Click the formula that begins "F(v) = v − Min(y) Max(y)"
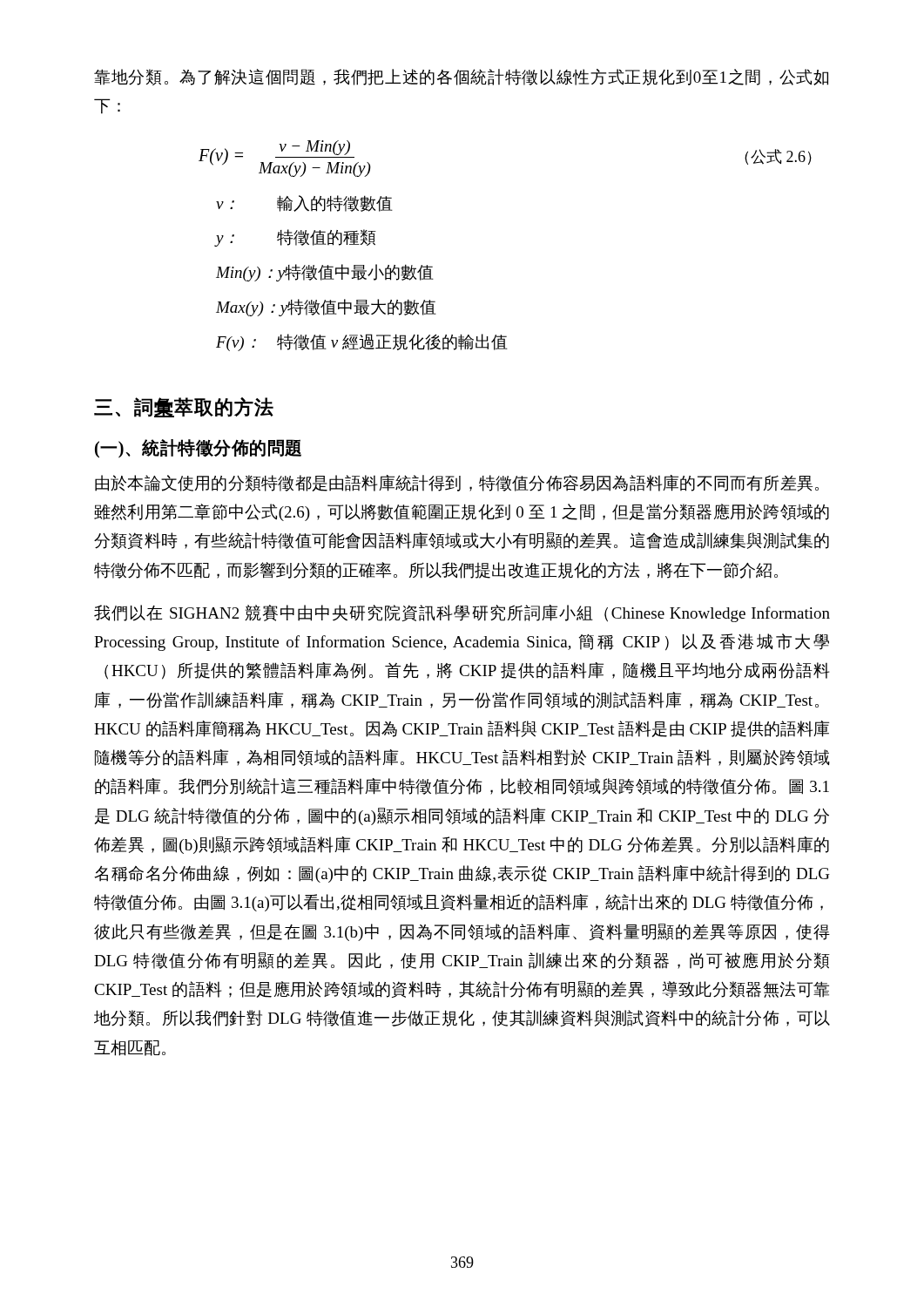The height and width of the screenshot is (1307, 924). pyautogui.click(x=315, y=157)
